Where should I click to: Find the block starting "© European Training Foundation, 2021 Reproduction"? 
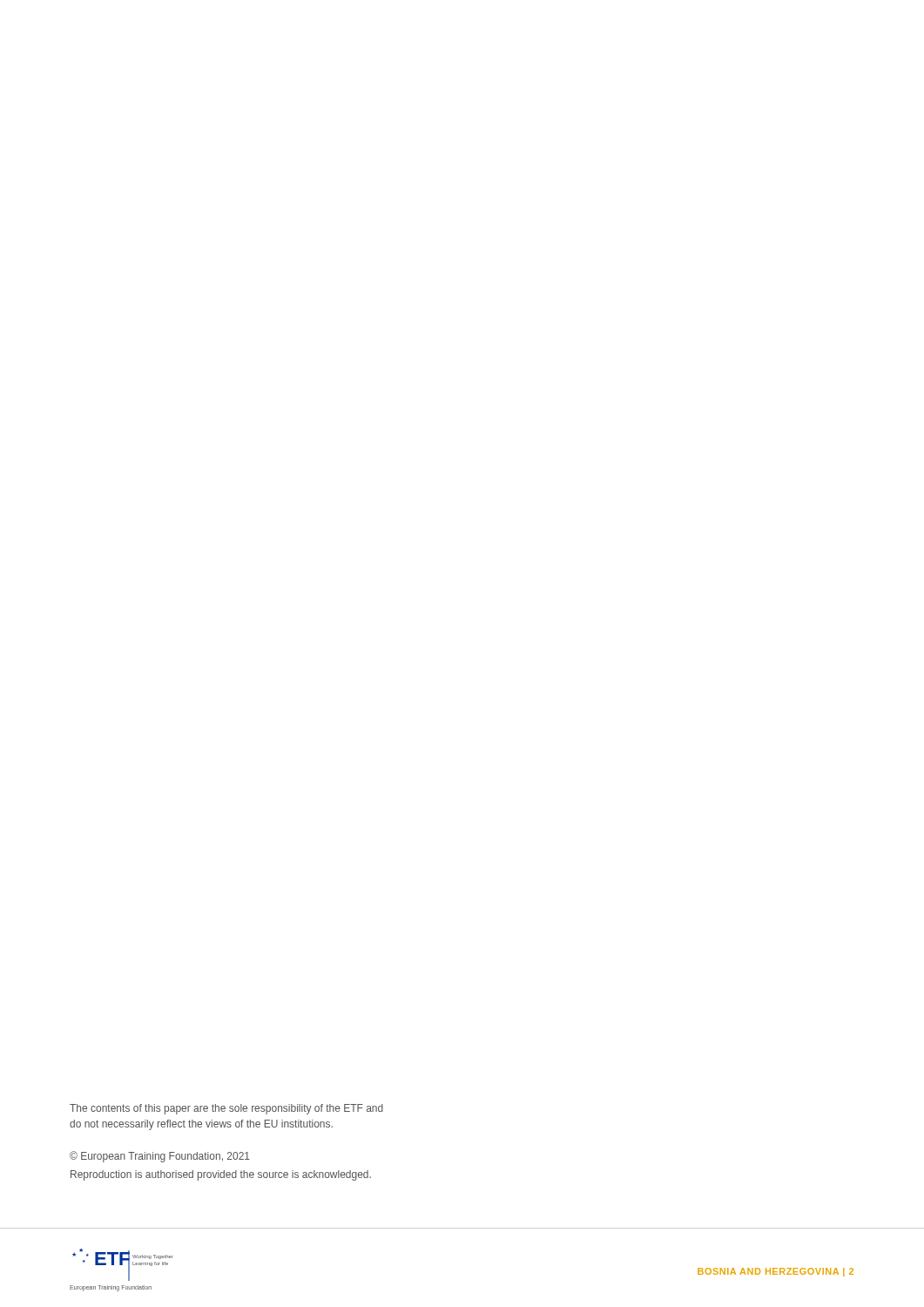coord(287,1165)
